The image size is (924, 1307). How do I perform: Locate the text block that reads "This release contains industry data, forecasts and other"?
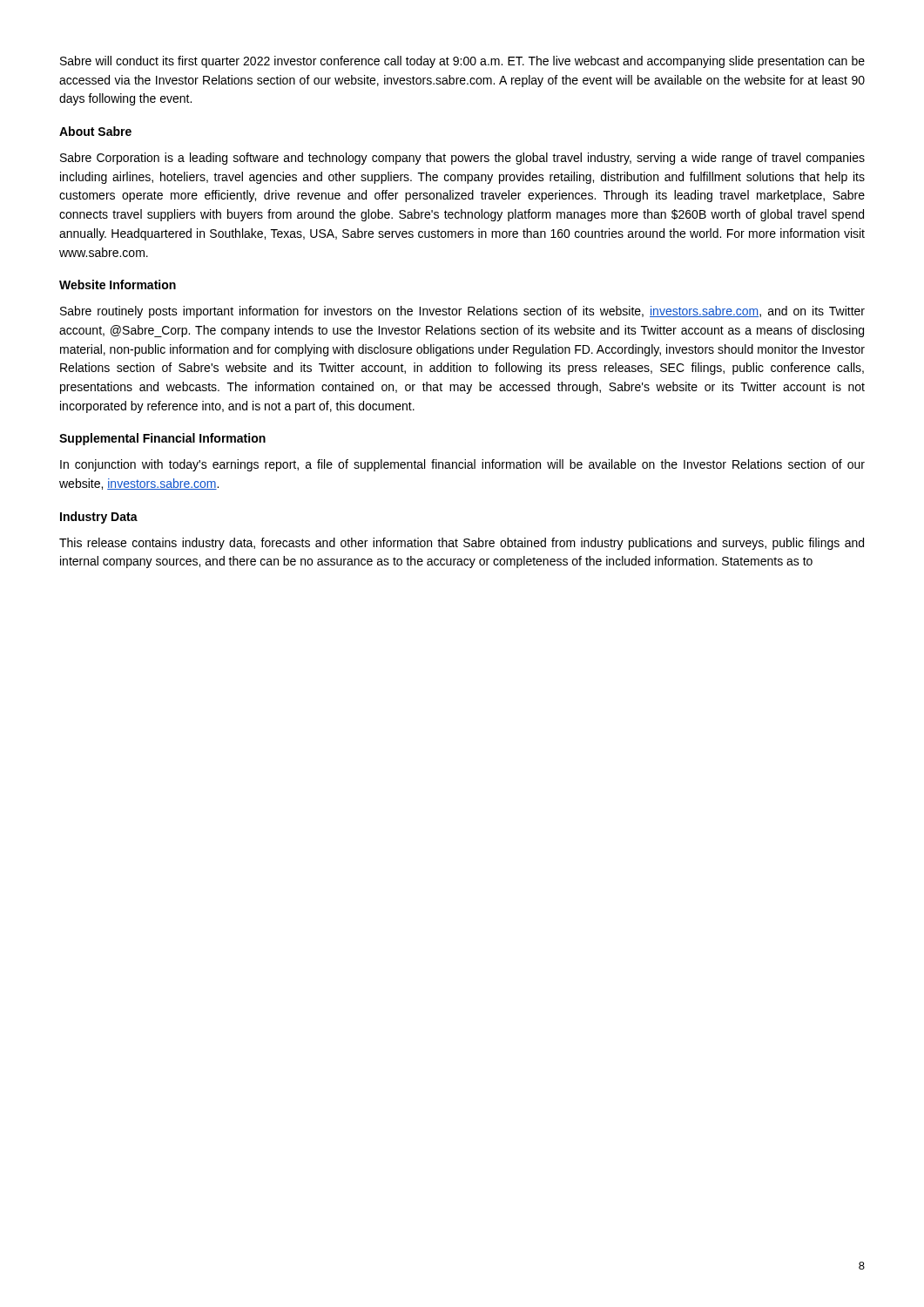coord(462,552)
